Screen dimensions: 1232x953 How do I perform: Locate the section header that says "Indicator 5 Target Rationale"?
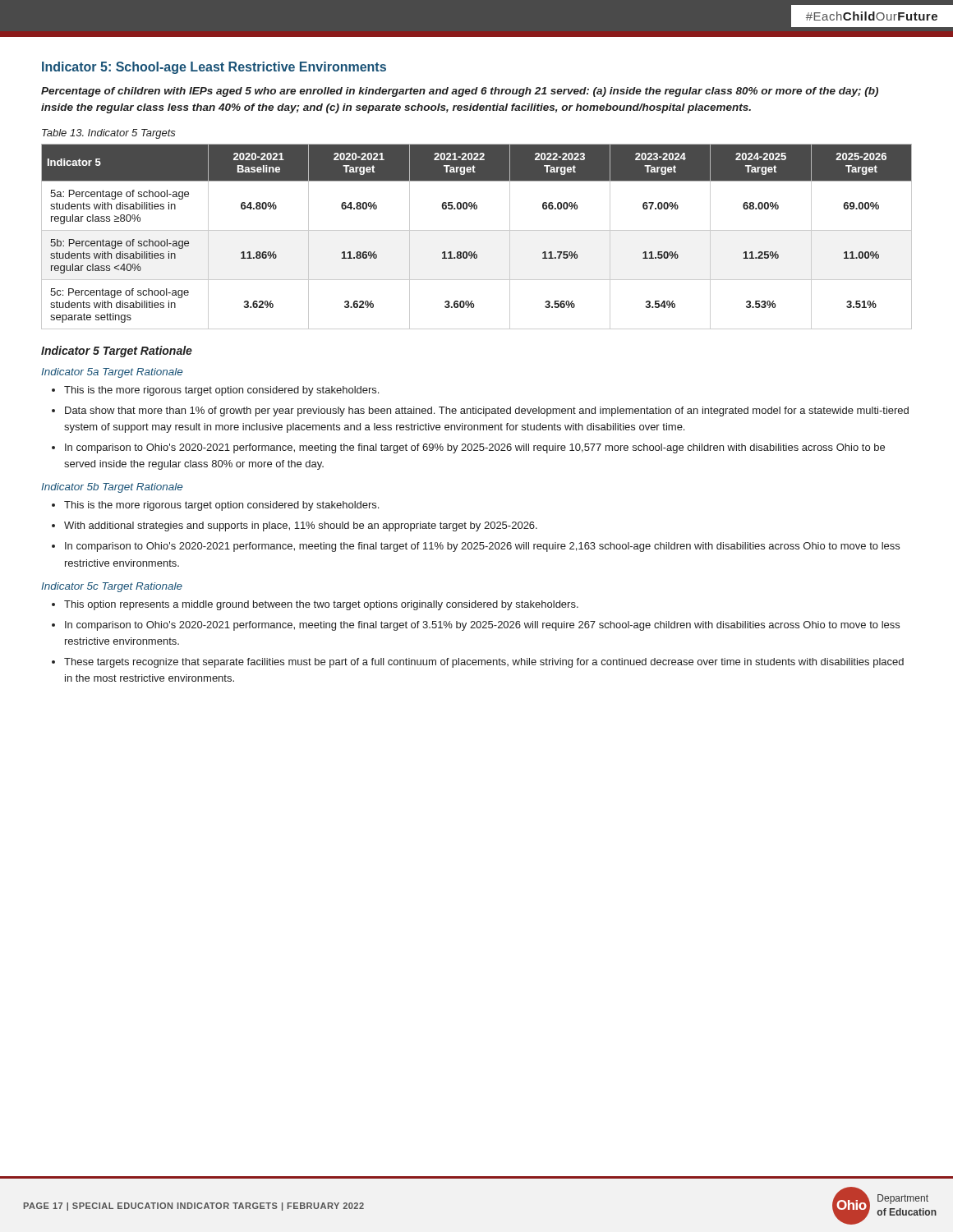(117, 350)
